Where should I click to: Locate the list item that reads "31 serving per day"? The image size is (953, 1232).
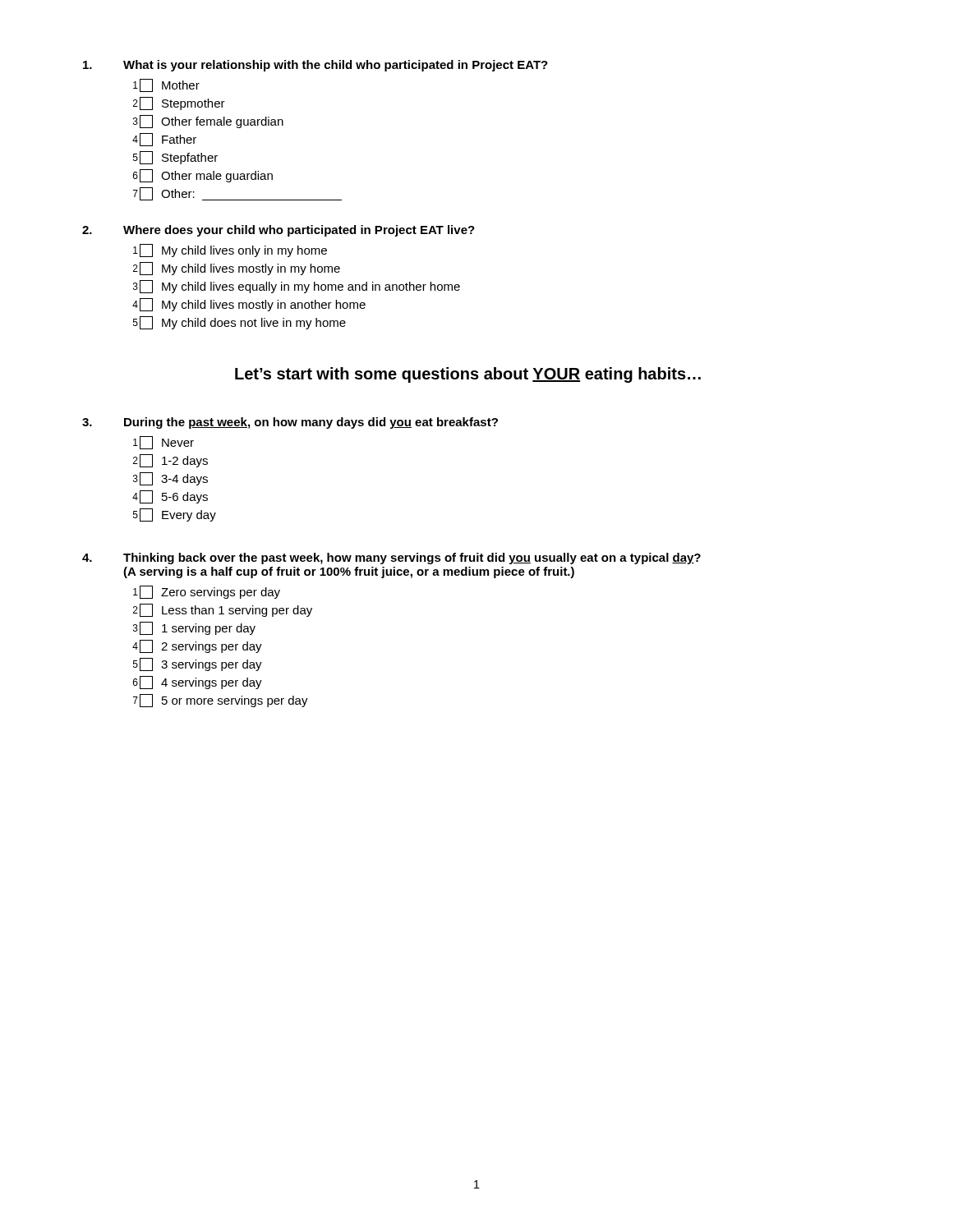(x=189, y=628)
